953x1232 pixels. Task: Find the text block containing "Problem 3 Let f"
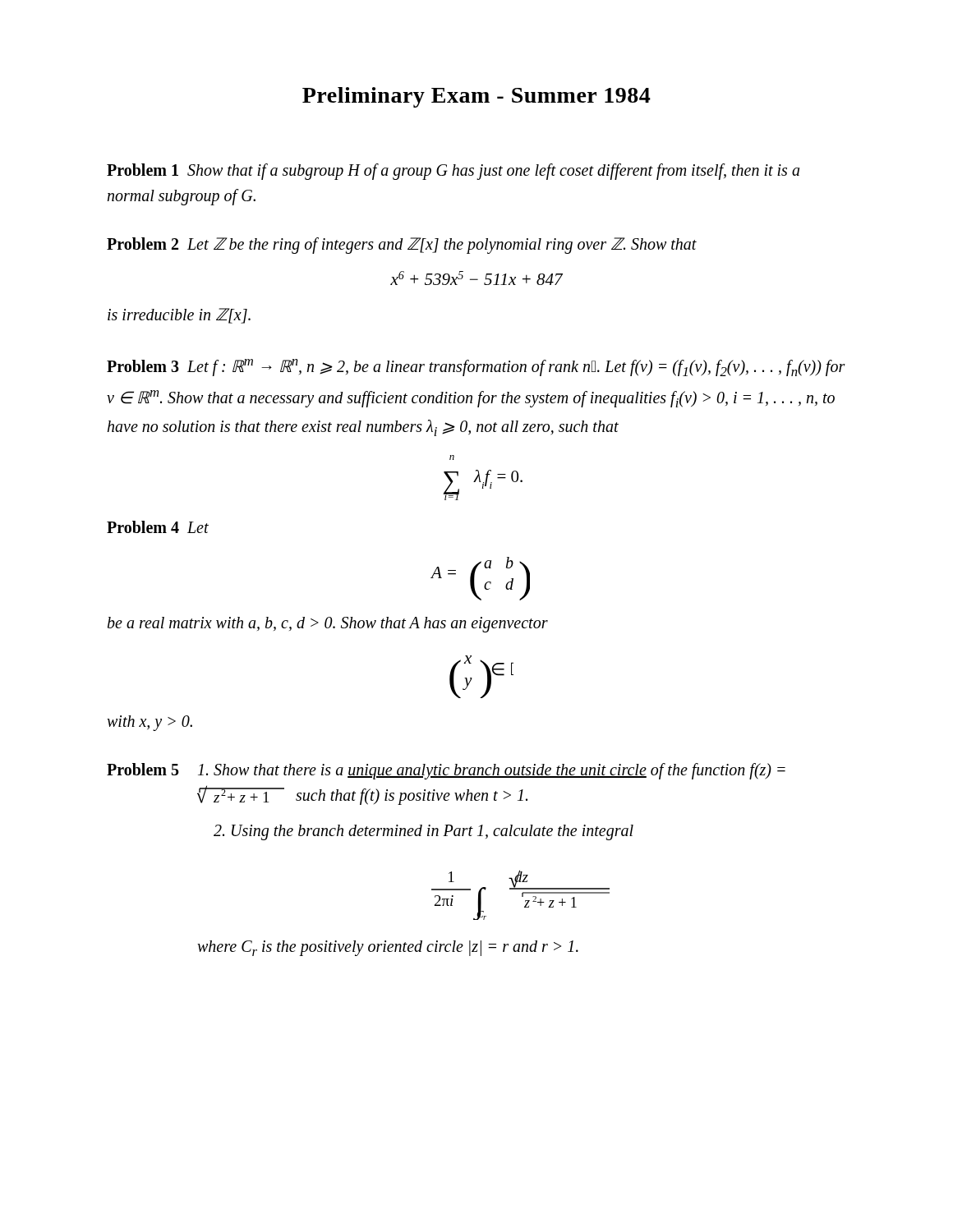pos(476,396)
